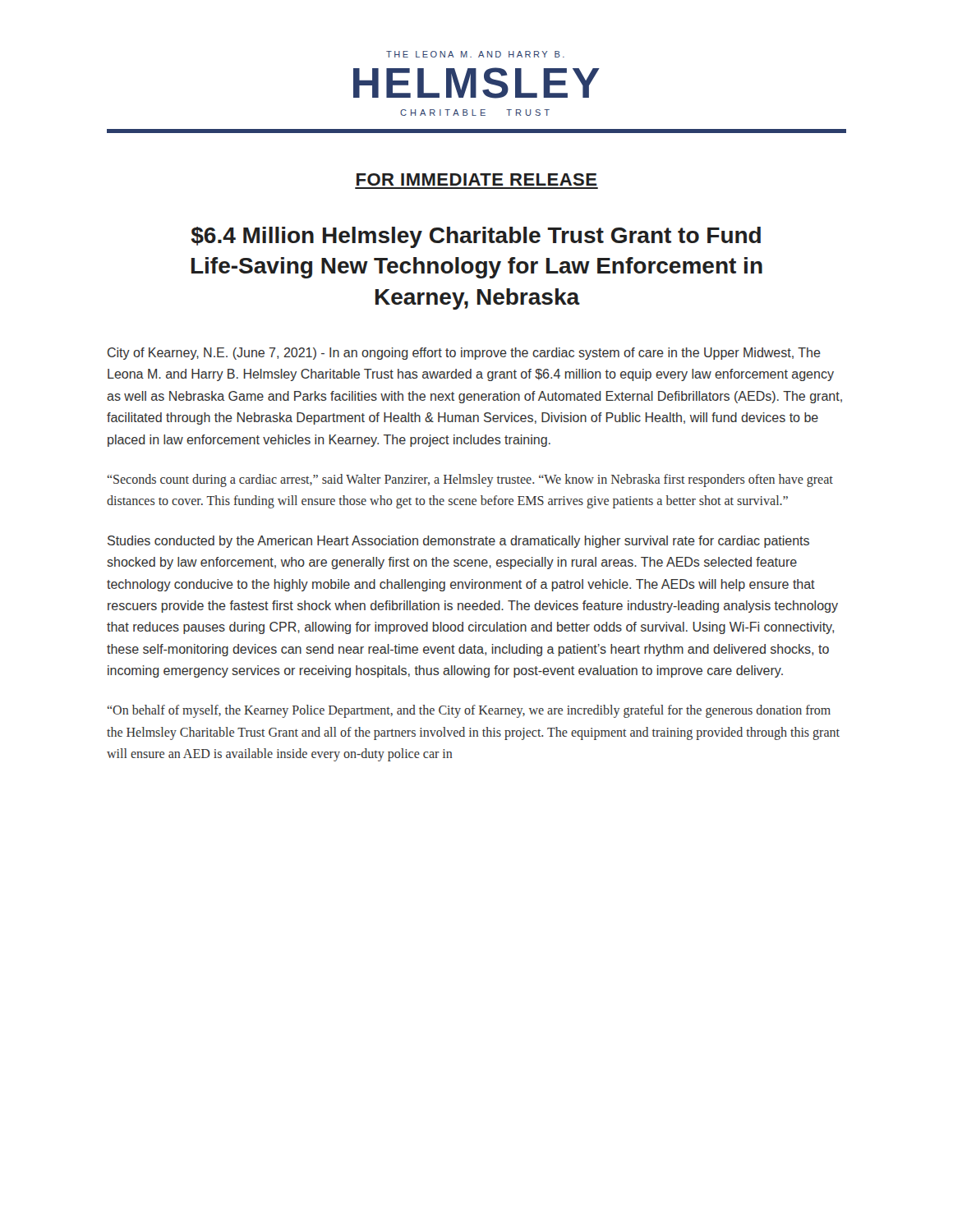953x1232 pixels.
Task: Point to the block beginning "“Seconds count during a cardiac arrest,” said Walter"
Action: 470,490
